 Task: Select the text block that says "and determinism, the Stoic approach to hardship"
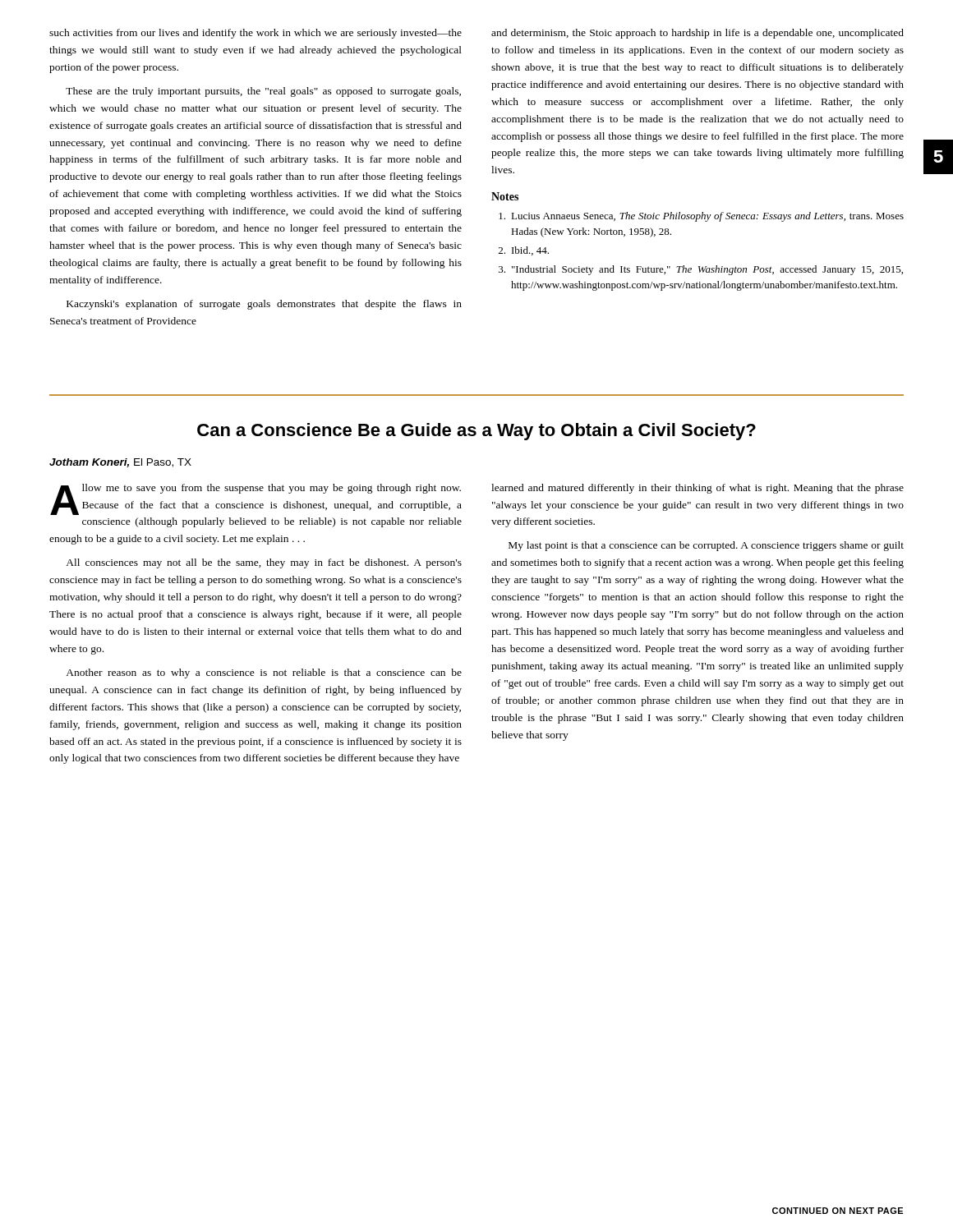click(698, 102)
